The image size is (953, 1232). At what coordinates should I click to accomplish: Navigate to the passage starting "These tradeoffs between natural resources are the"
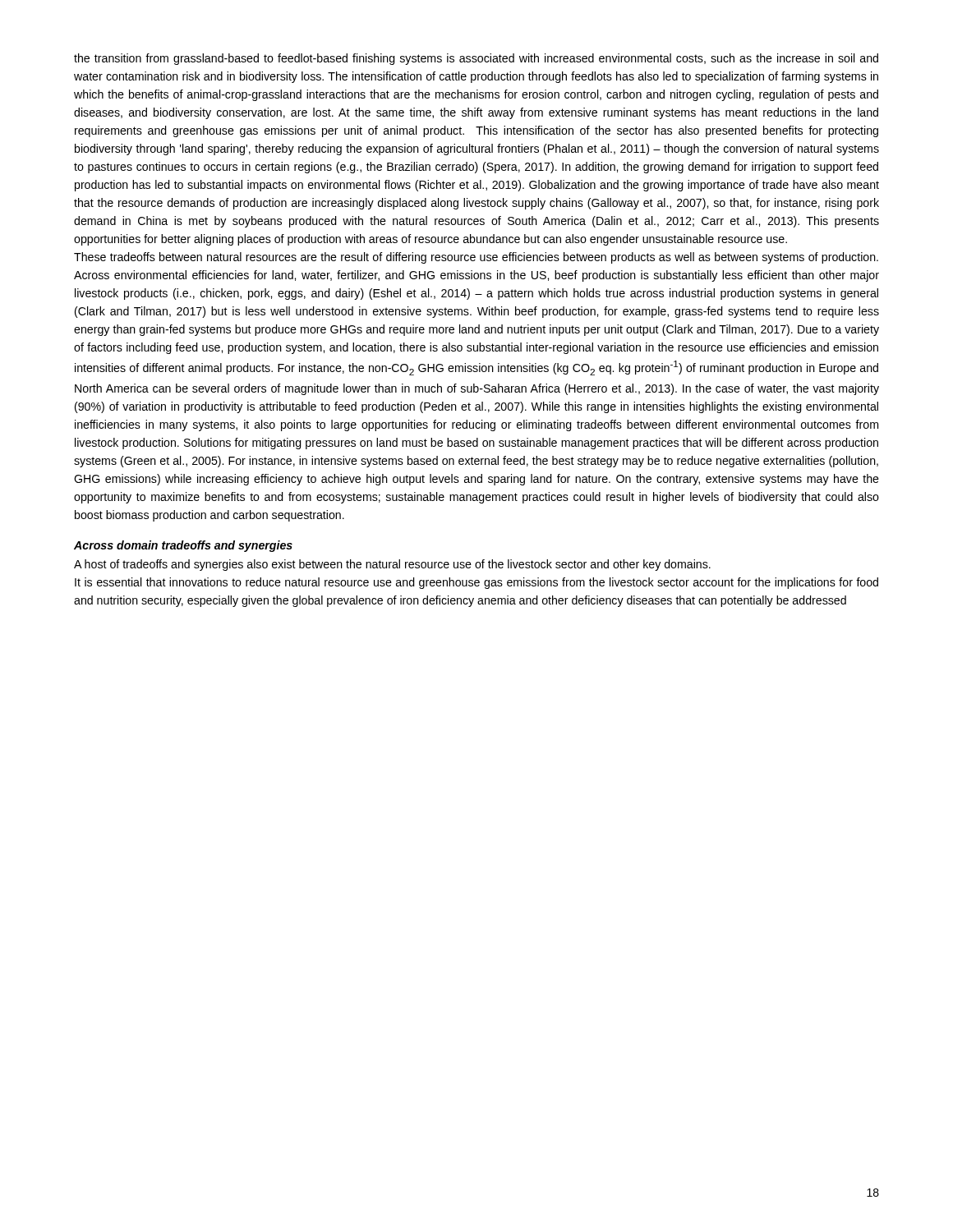pos(476,386)
